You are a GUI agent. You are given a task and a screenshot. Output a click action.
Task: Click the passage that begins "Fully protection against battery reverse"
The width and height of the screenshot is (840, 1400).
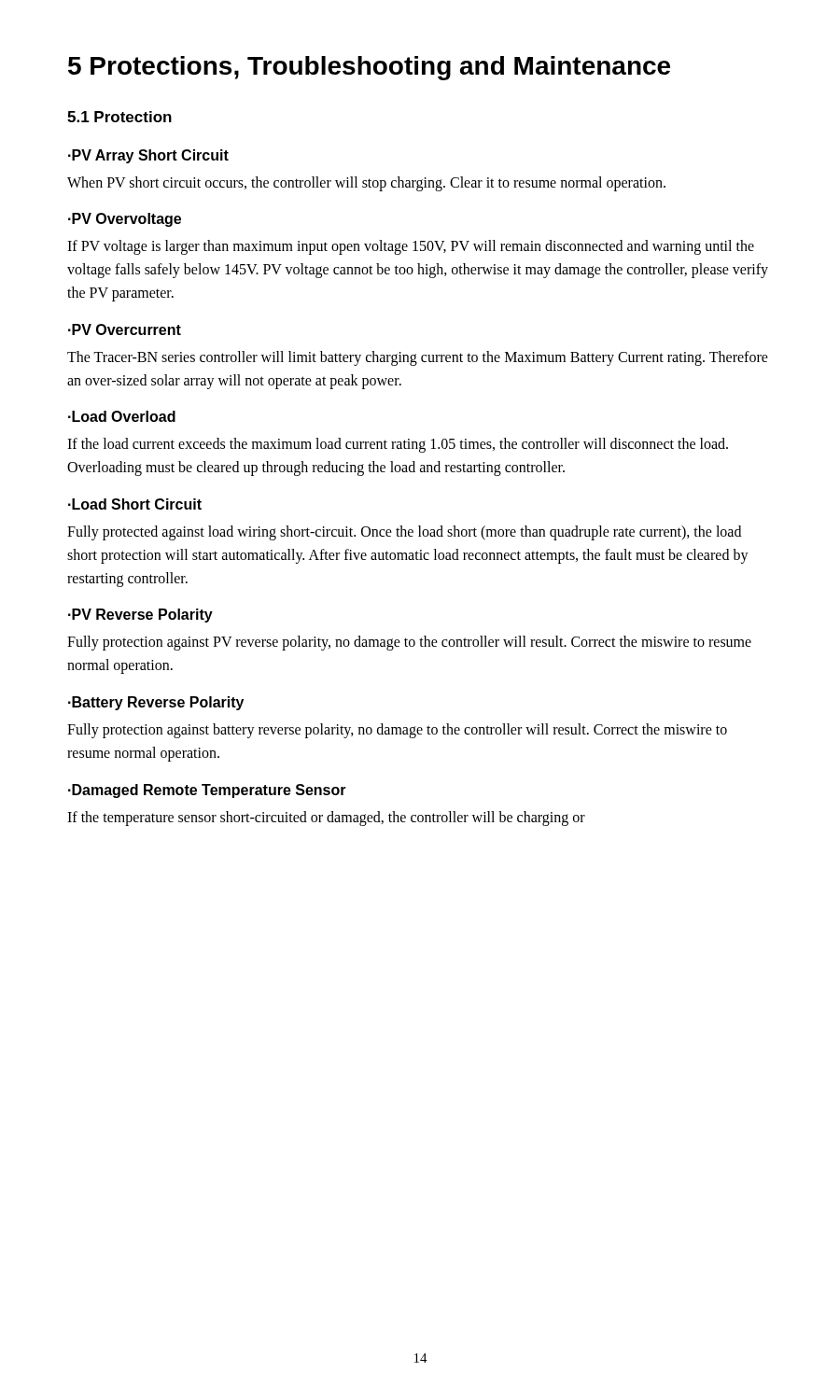tap(420, 742)
